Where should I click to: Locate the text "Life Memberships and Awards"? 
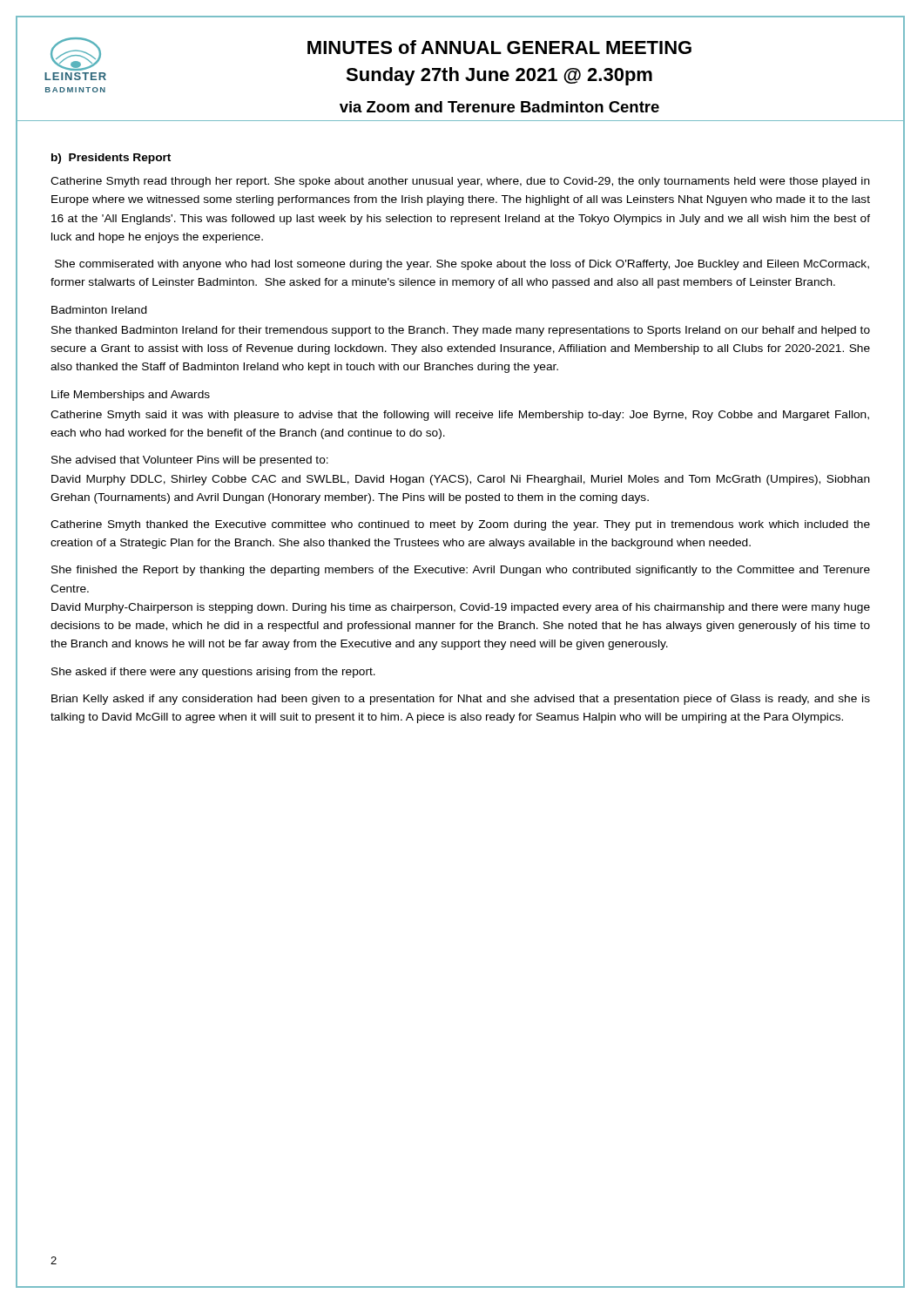click(x=131, y=396)
